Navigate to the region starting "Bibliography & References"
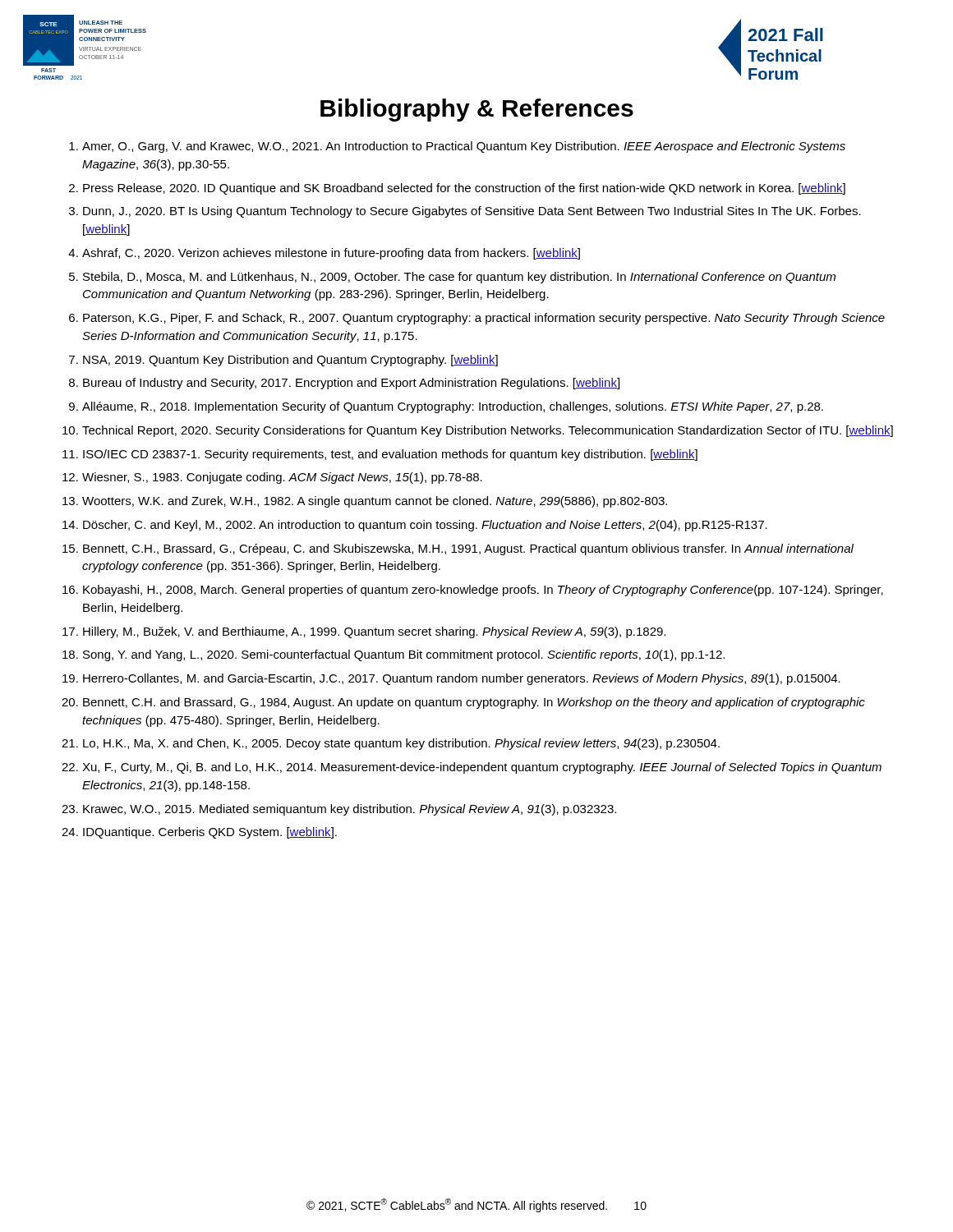Image resolution: width=953 pixels, height=1232 pixels. (x=476, y=108)
